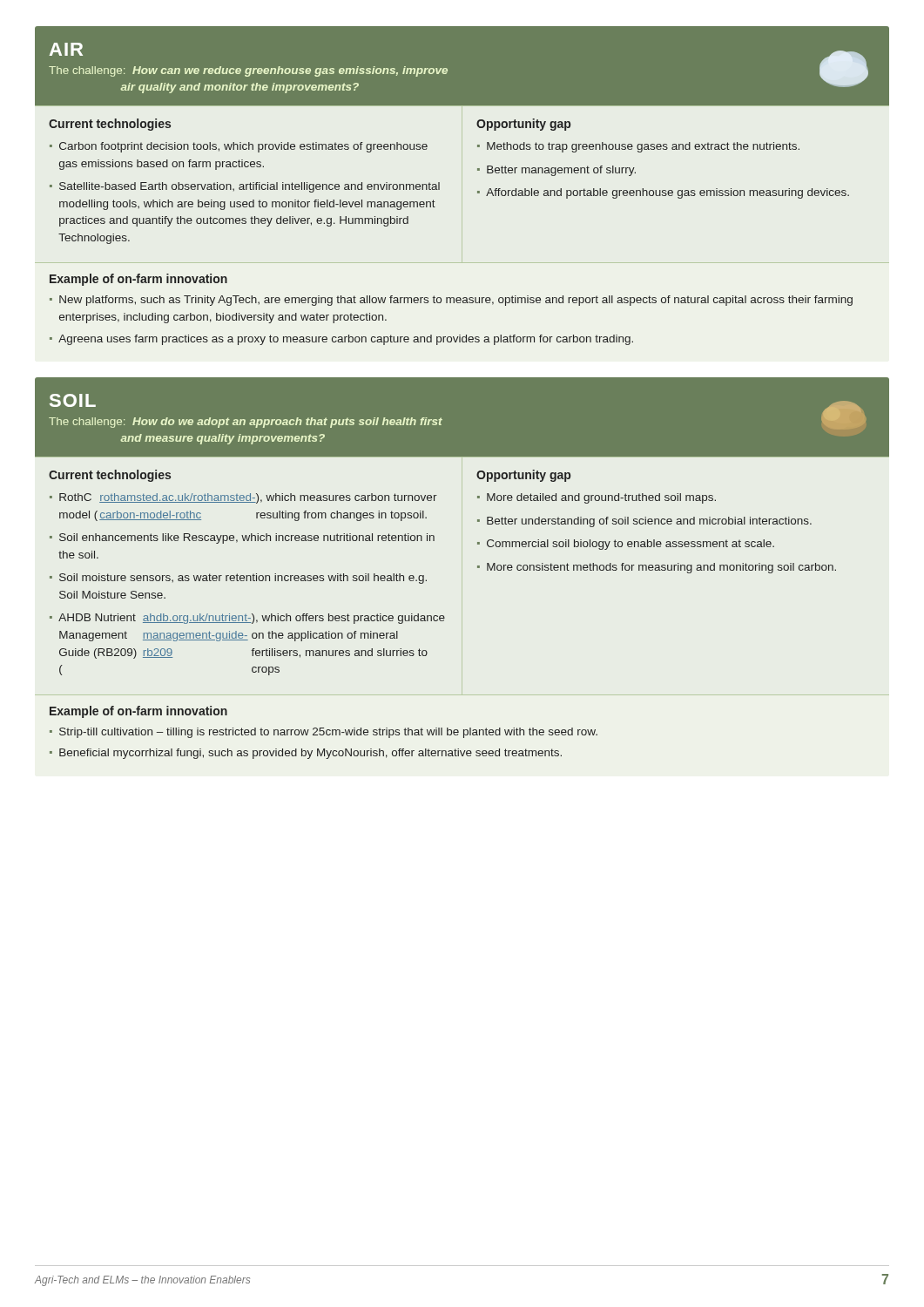Locate the block of text that opens with "More consistent methods"
The width and height of the screenshot is (924, 1307).
click(x=662, y=567)
